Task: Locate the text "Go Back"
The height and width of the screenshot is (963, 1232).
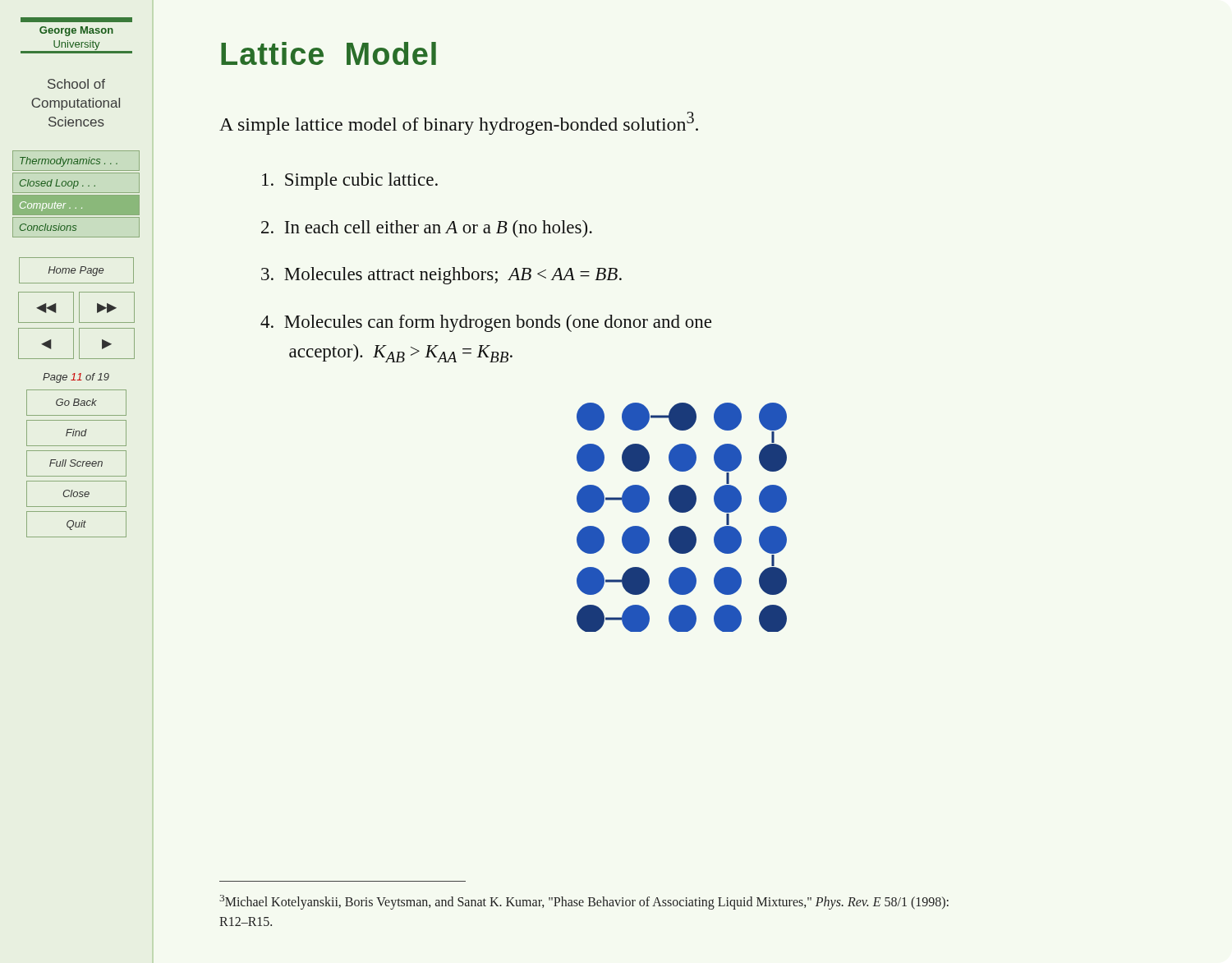Action: (76, 402)
